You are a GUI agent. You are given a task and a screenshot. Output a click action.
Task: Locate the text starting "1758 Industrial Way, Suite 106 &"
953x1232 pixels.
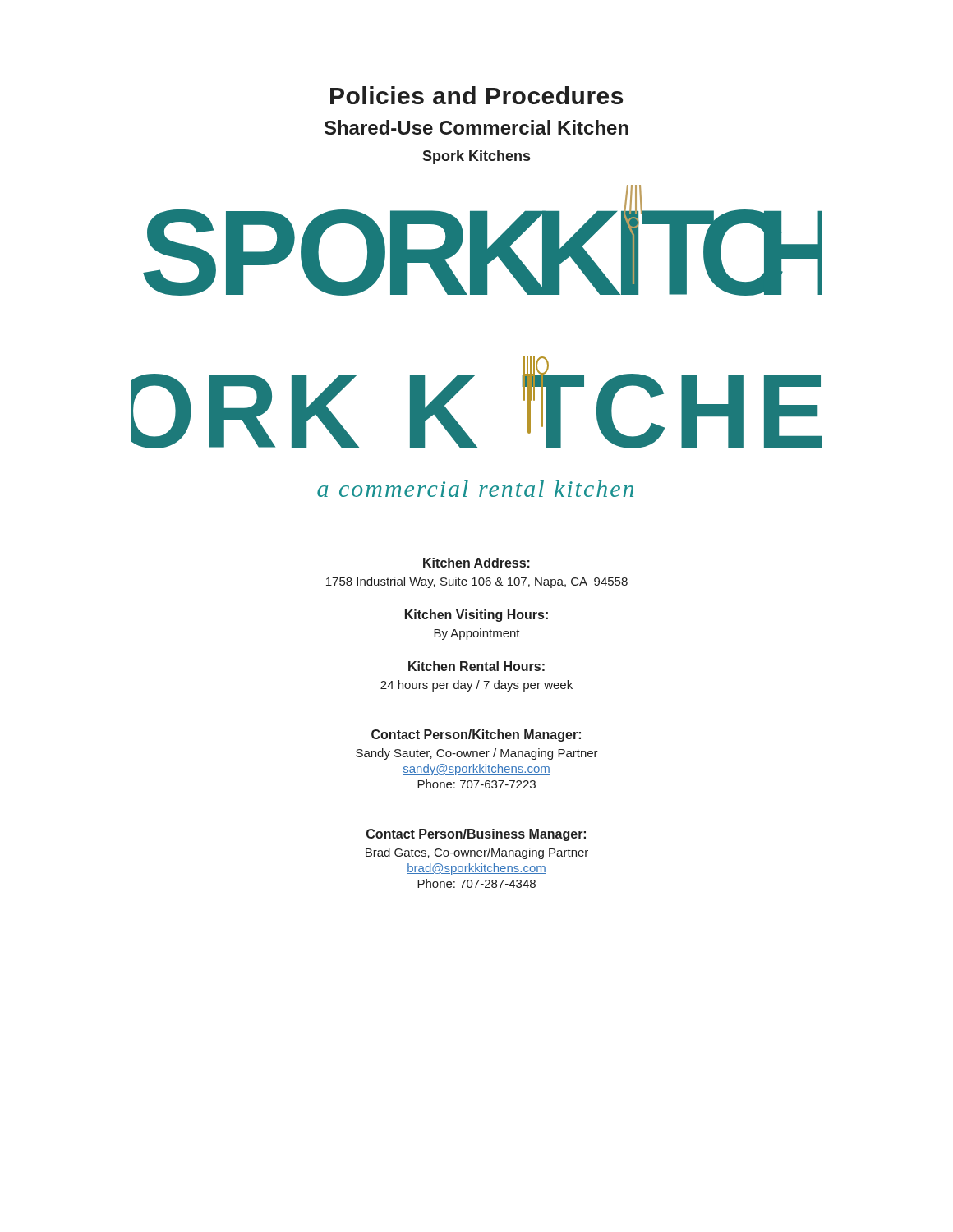coord(476,581)
